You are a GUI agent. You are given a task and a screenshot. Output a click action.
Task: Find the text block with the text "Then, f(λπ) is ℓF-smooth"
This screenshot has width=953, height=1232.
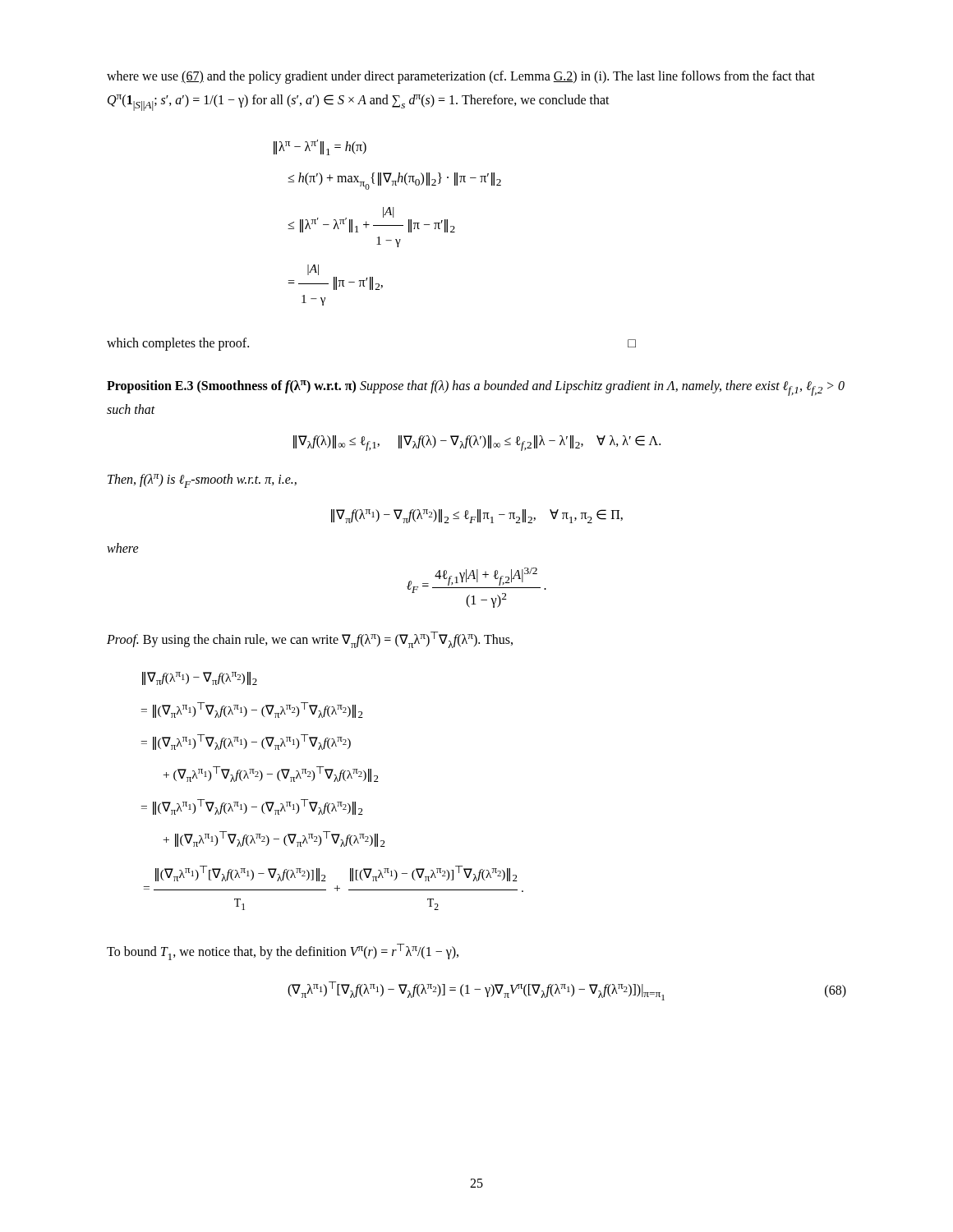click(202, 479)
